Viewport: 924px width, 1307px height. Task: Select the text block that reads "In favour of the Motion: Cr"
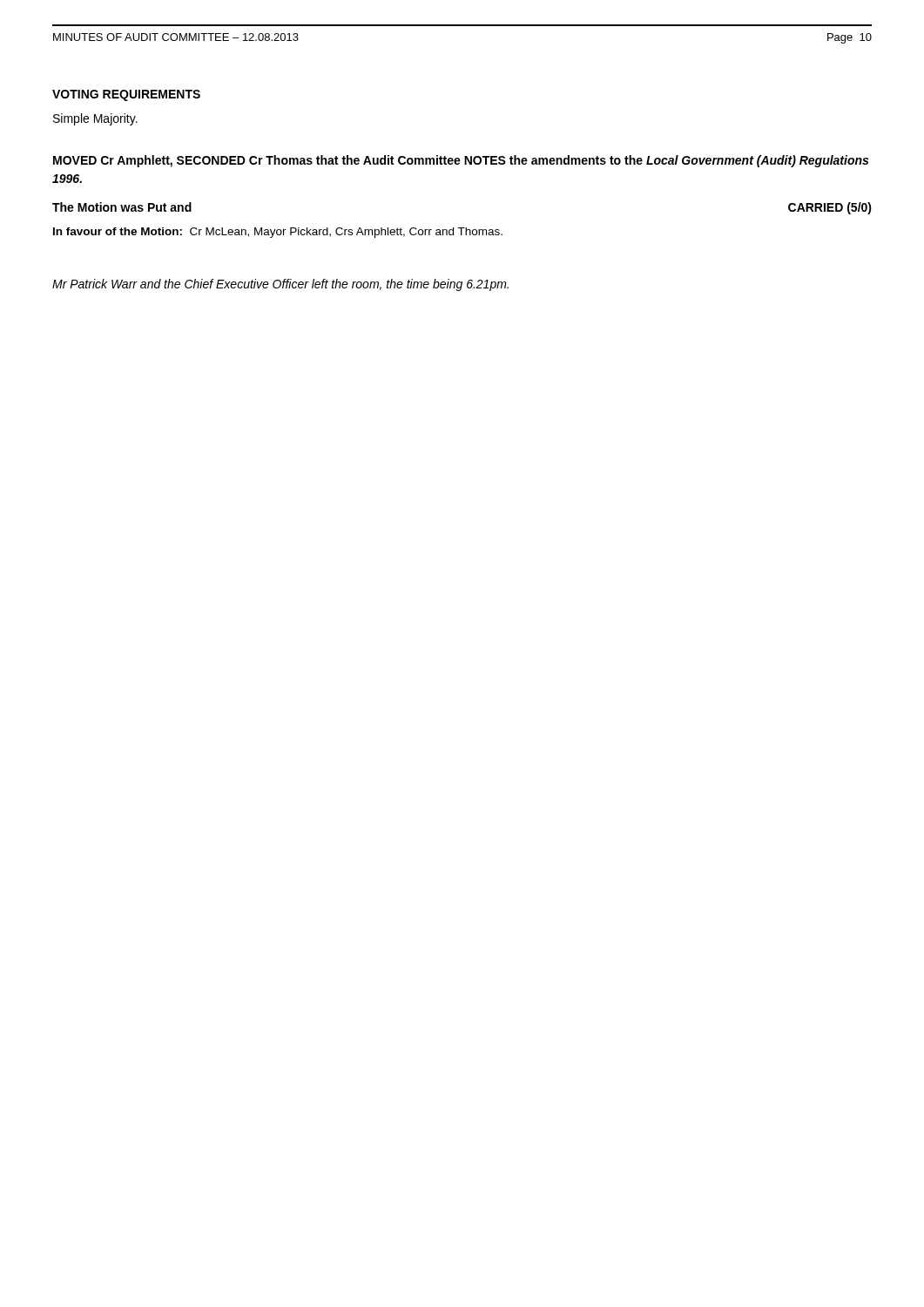278,231
